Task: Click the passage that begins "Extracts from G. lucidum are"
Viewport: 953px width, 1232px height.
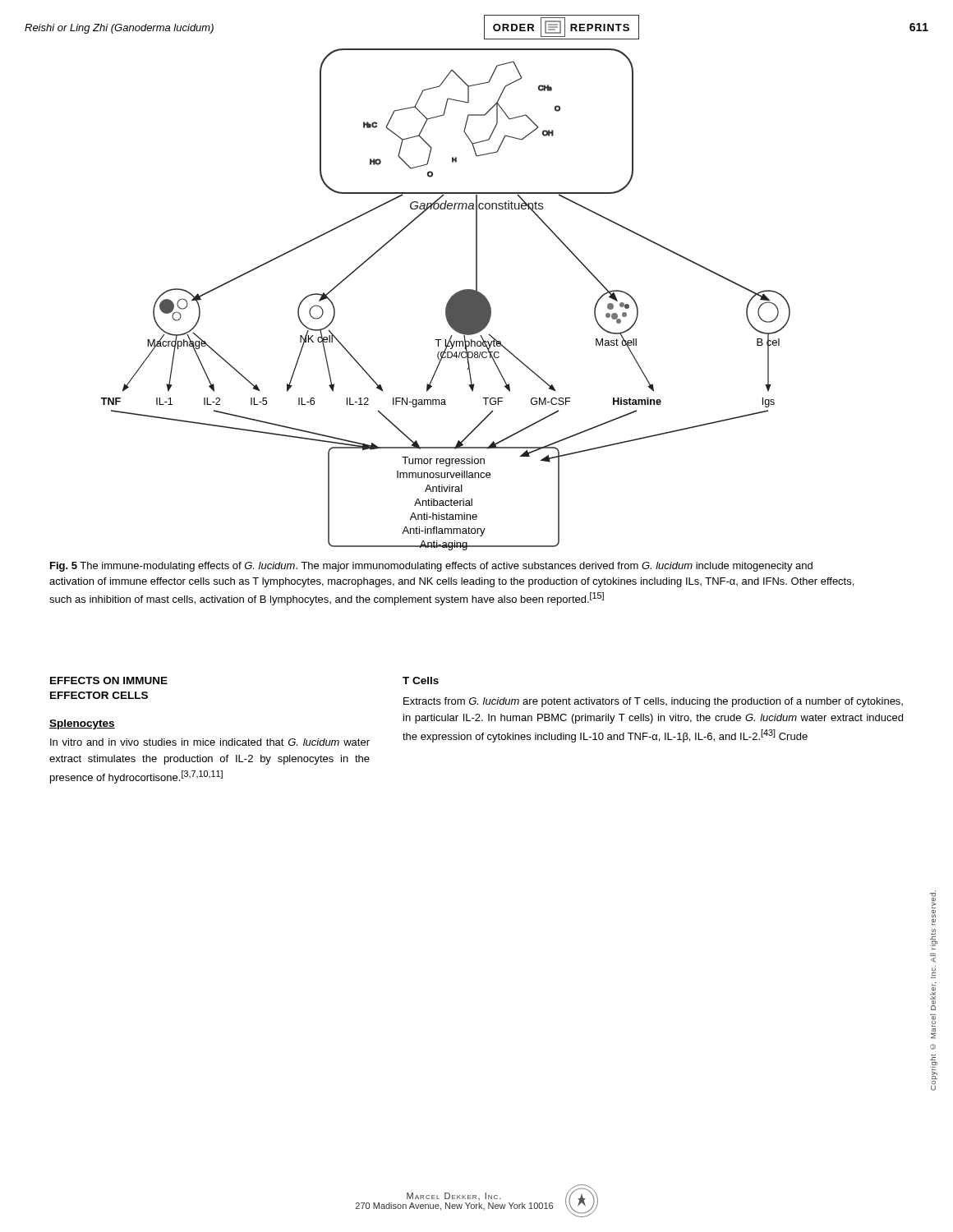Action: [653, 719]
